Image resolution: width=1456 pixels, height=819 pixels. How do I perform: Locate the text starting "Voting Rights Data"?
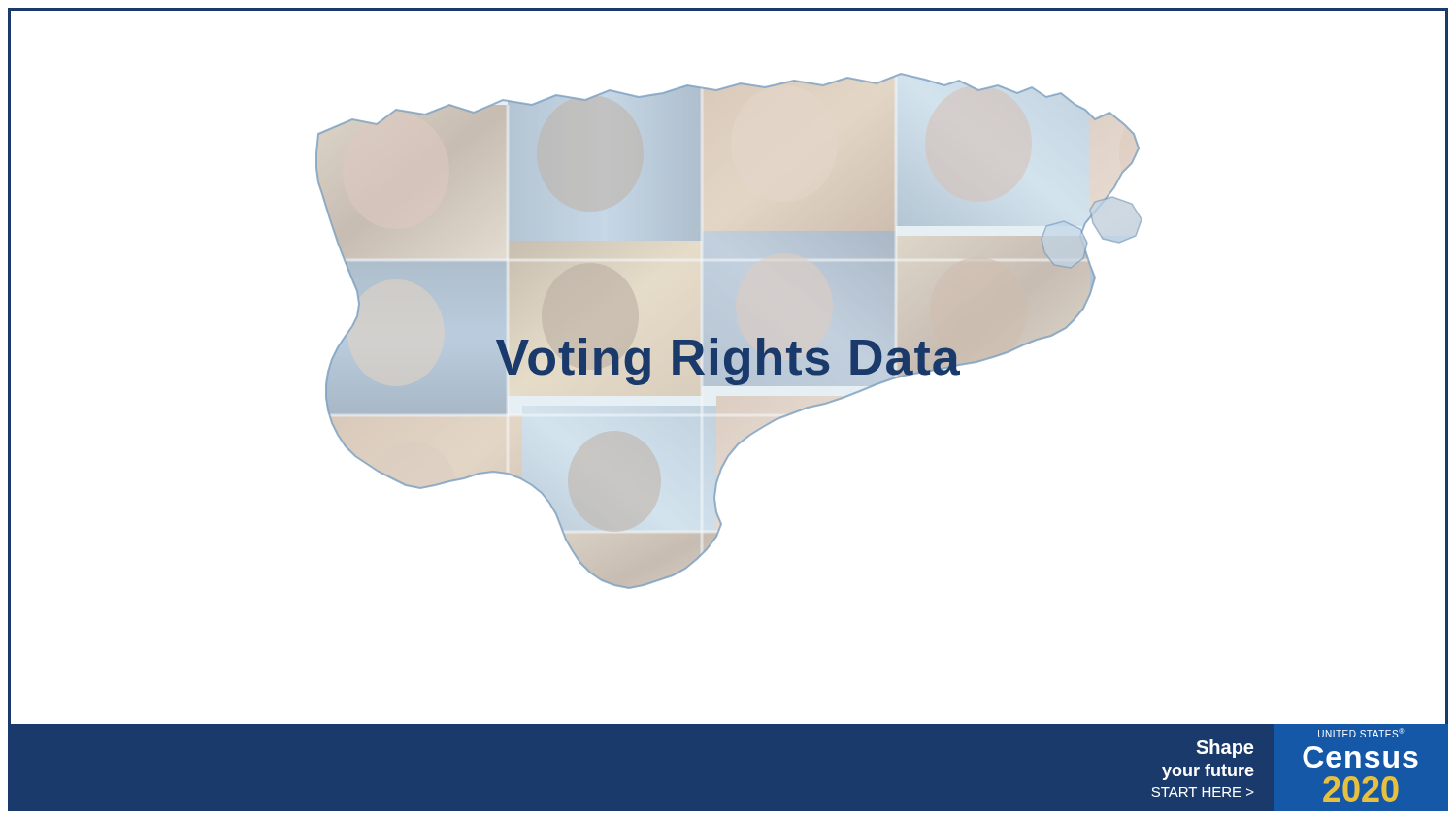point(728,357)
